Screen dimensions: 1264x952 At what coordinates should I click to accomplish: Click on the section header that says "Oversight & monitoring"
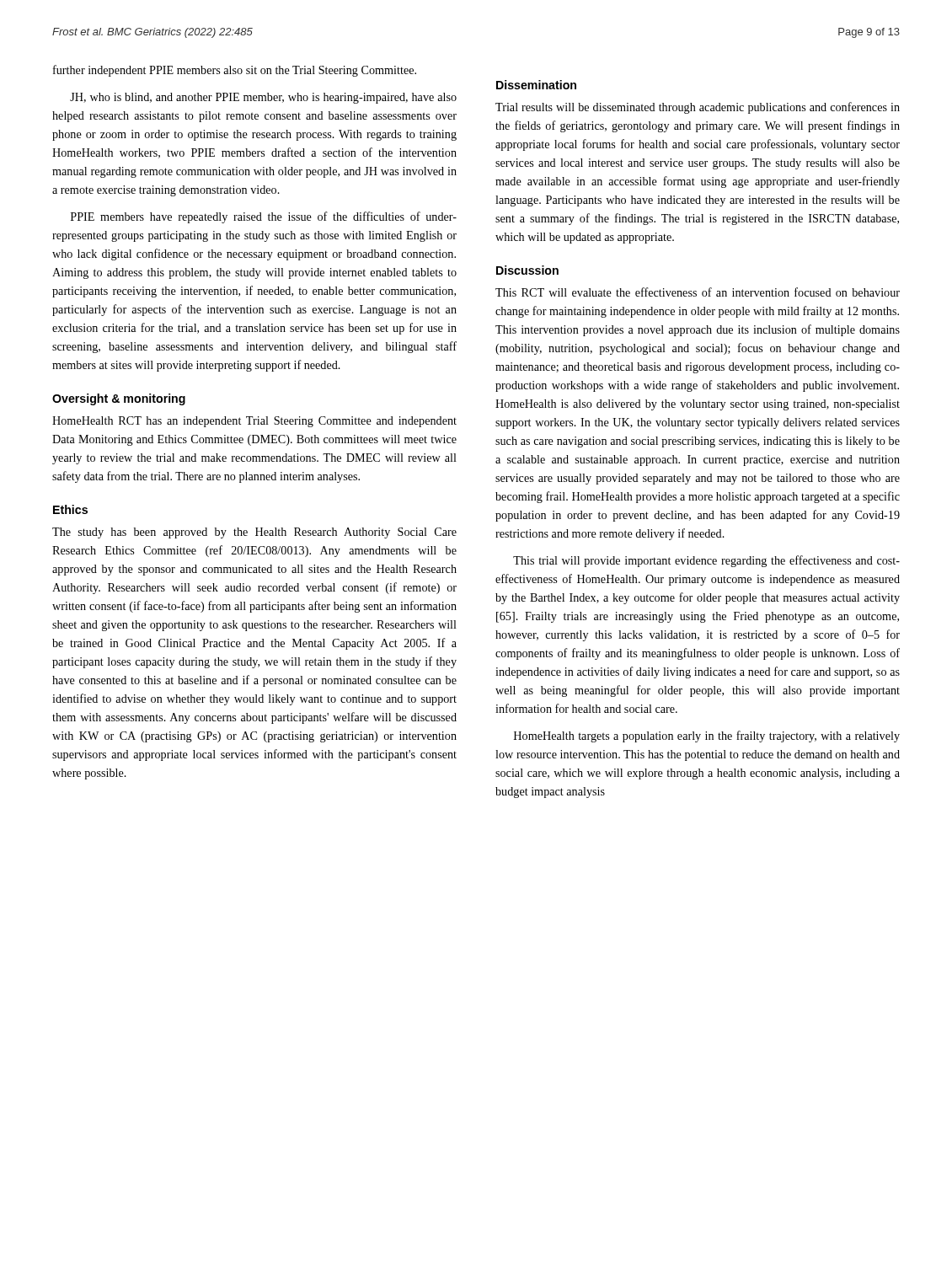click(119, 399)
